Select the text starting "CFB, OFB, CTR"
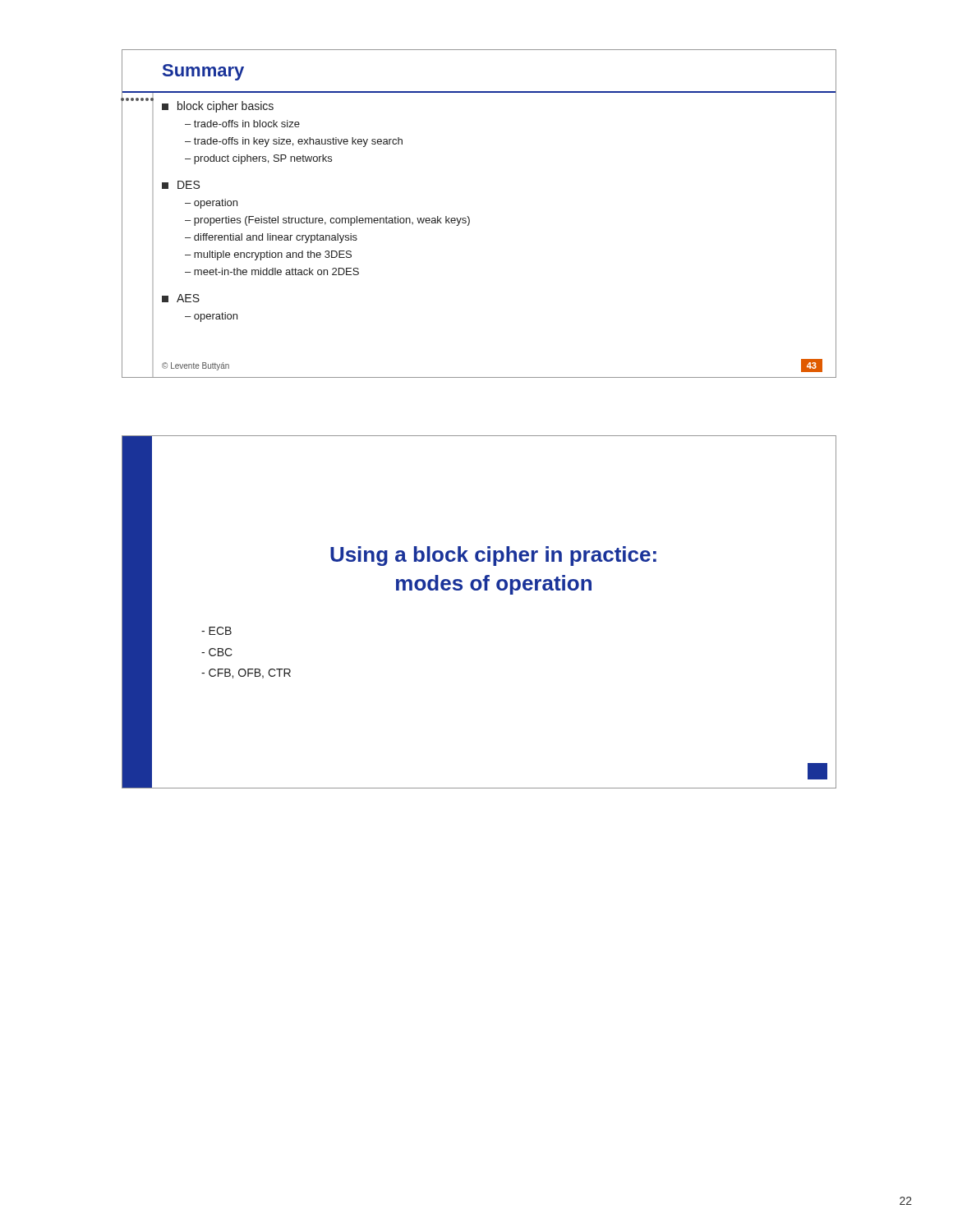Viewport: 953px width, 1232px height. 250,672
